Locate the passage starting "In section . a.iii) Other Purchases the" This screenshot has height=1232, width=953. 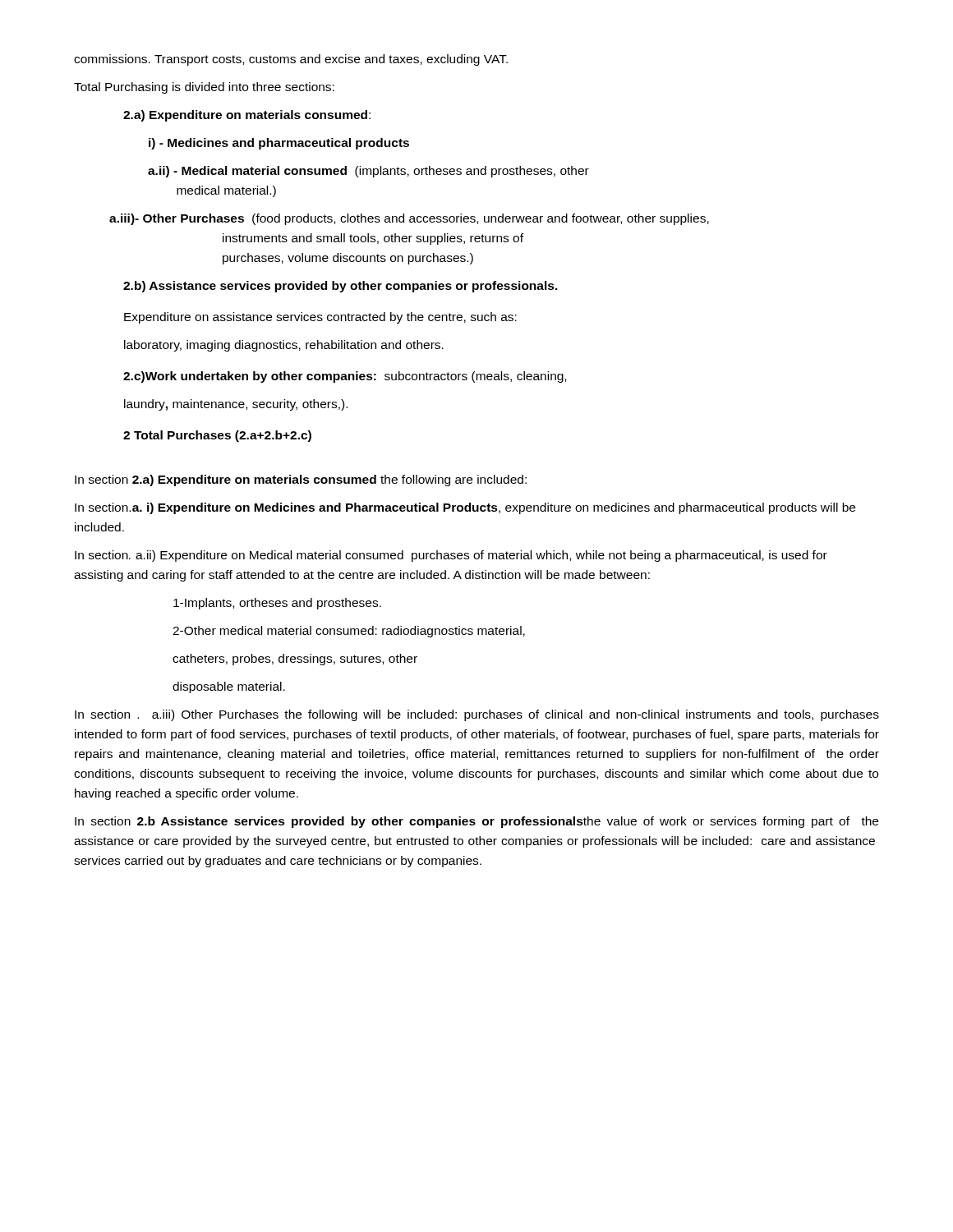476,754
